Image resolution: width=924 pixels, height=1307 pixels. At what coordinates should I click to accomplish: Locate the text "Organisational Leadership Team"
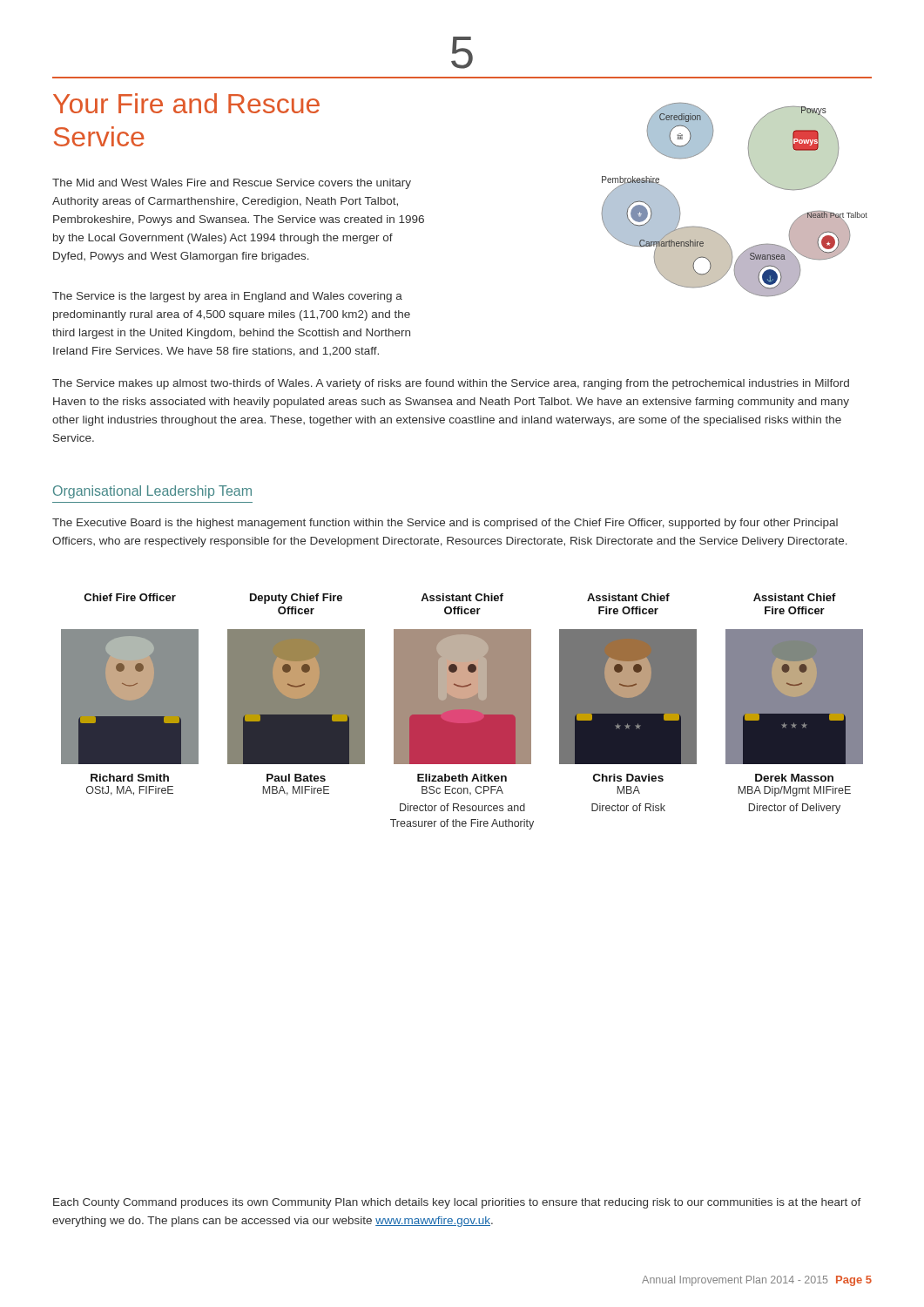coord(152,493)
